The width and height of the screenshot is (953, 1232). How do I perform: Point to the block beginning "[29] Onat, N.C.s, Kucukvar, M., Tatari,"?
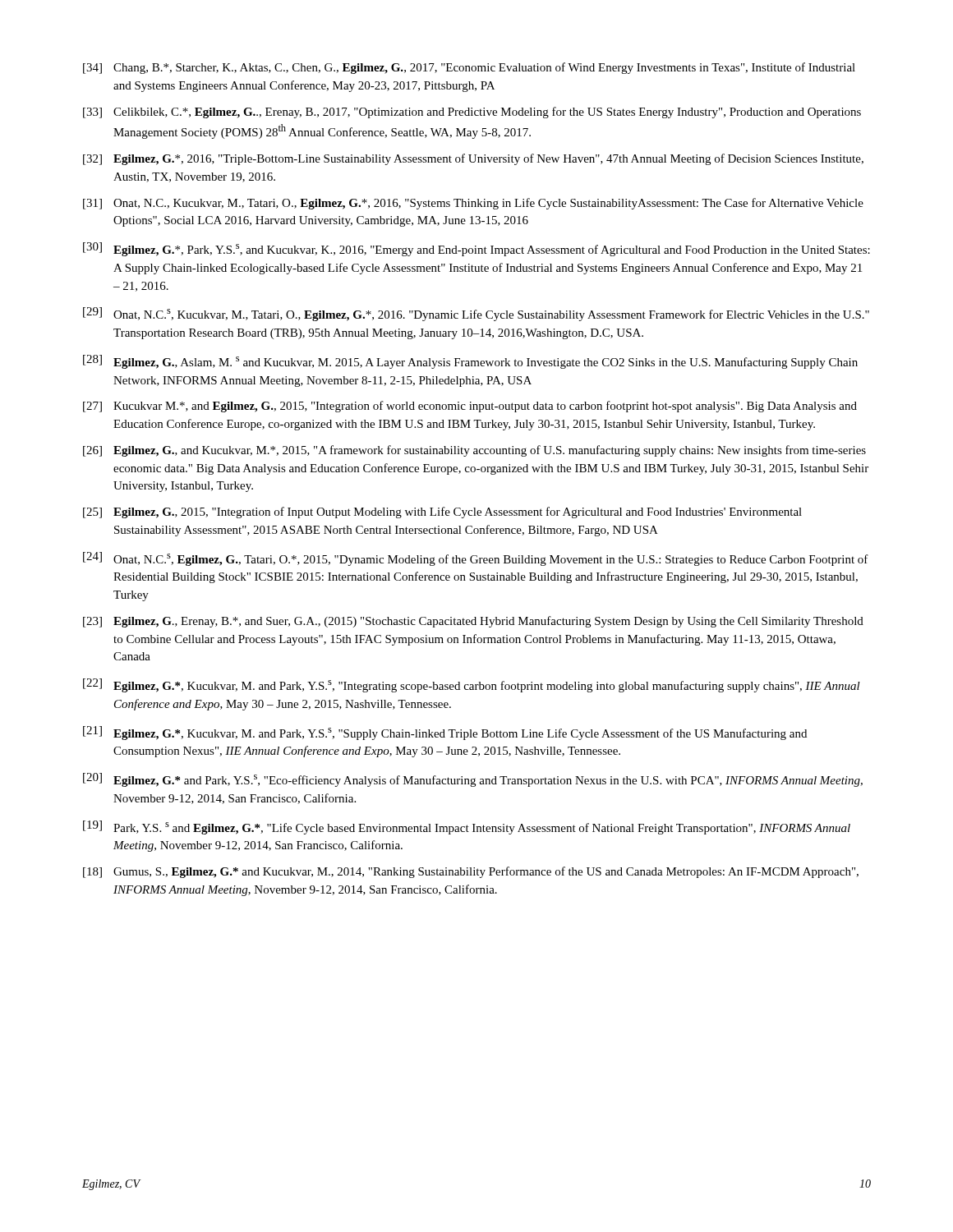coord(476,323)
